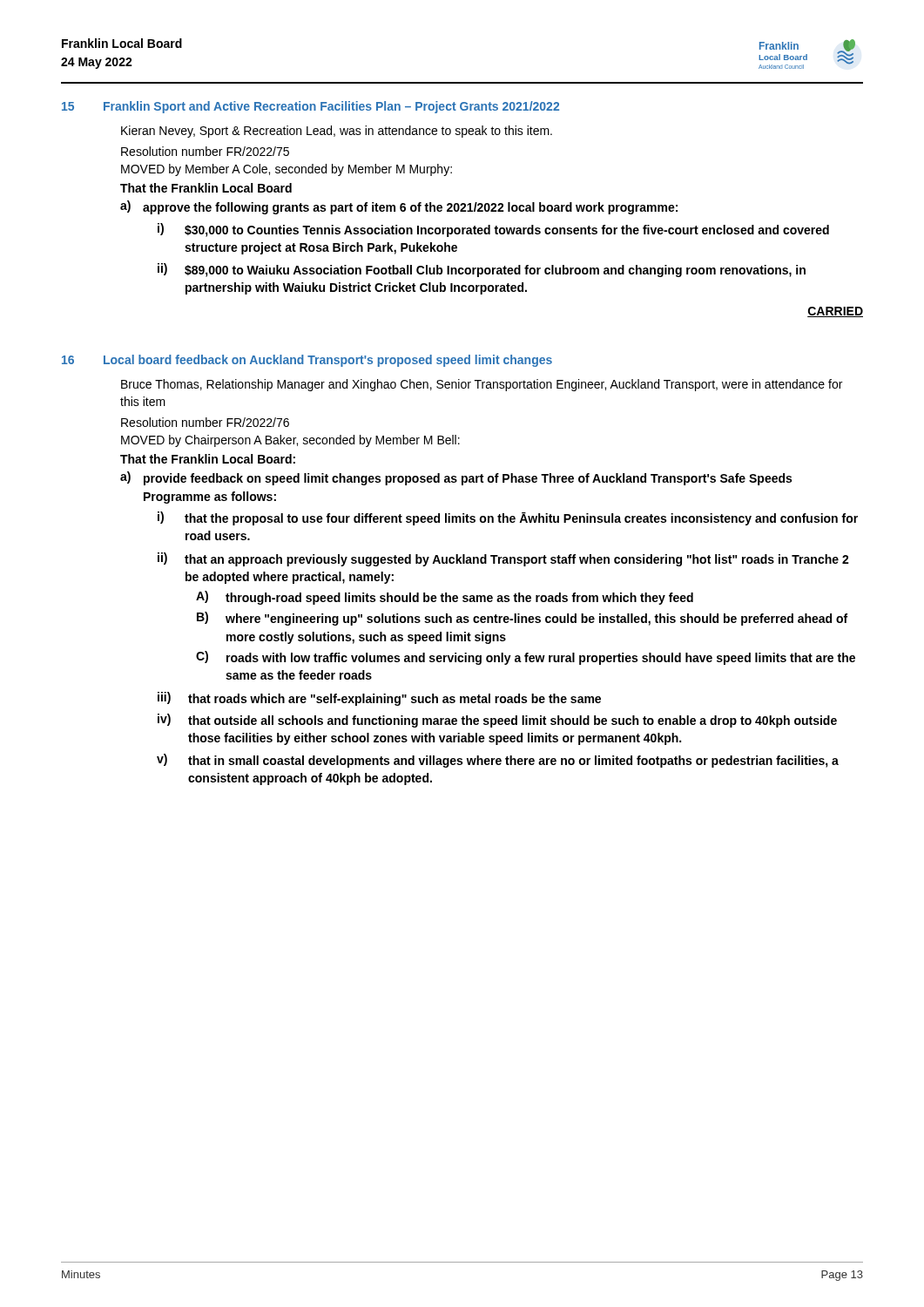
Task: Find the text starting "A) through-road speed limits"
Action: click(445, 598)
